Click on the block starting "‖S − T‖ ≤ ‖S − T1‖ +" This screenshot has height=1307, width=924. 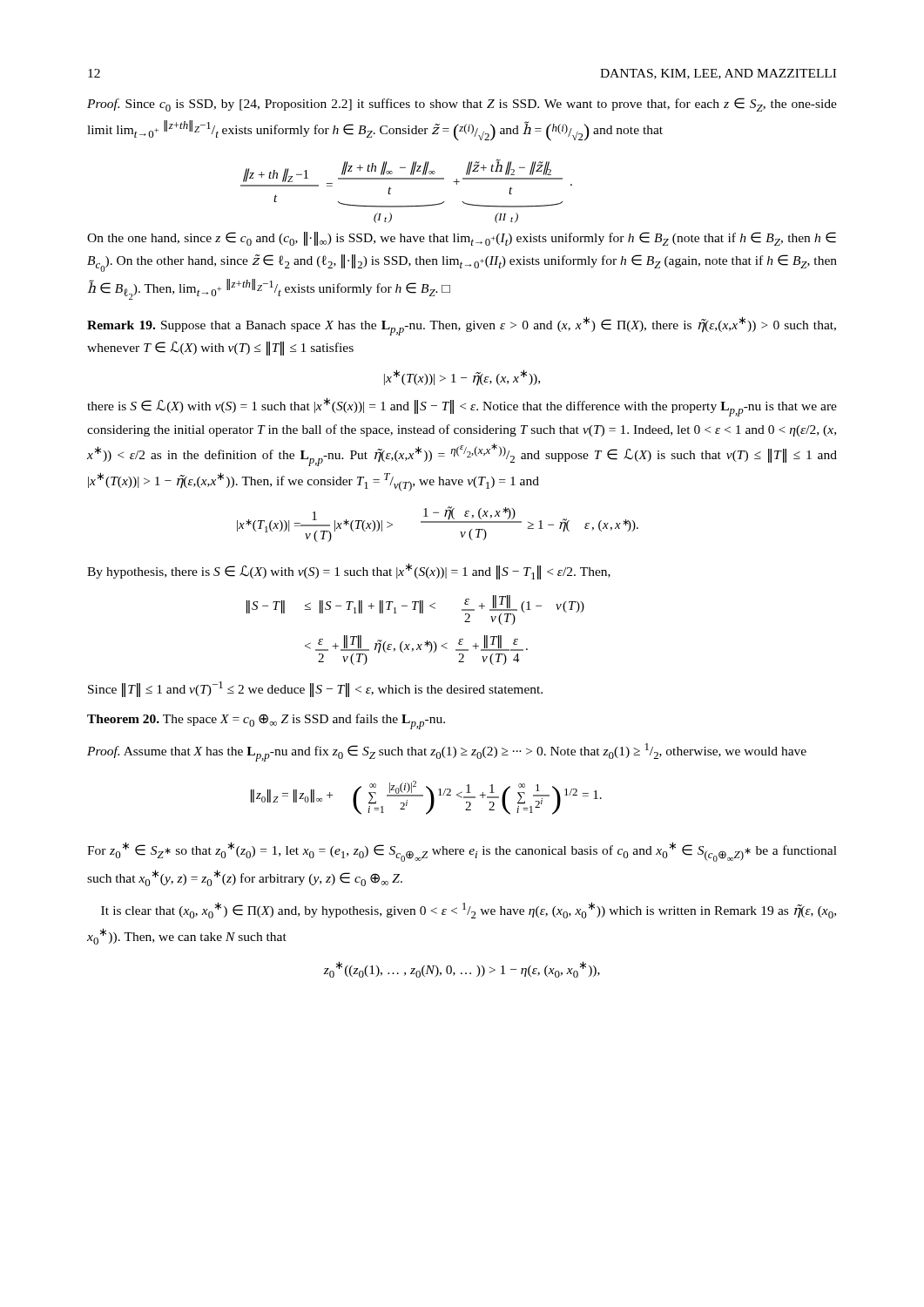tap(462, 631)
